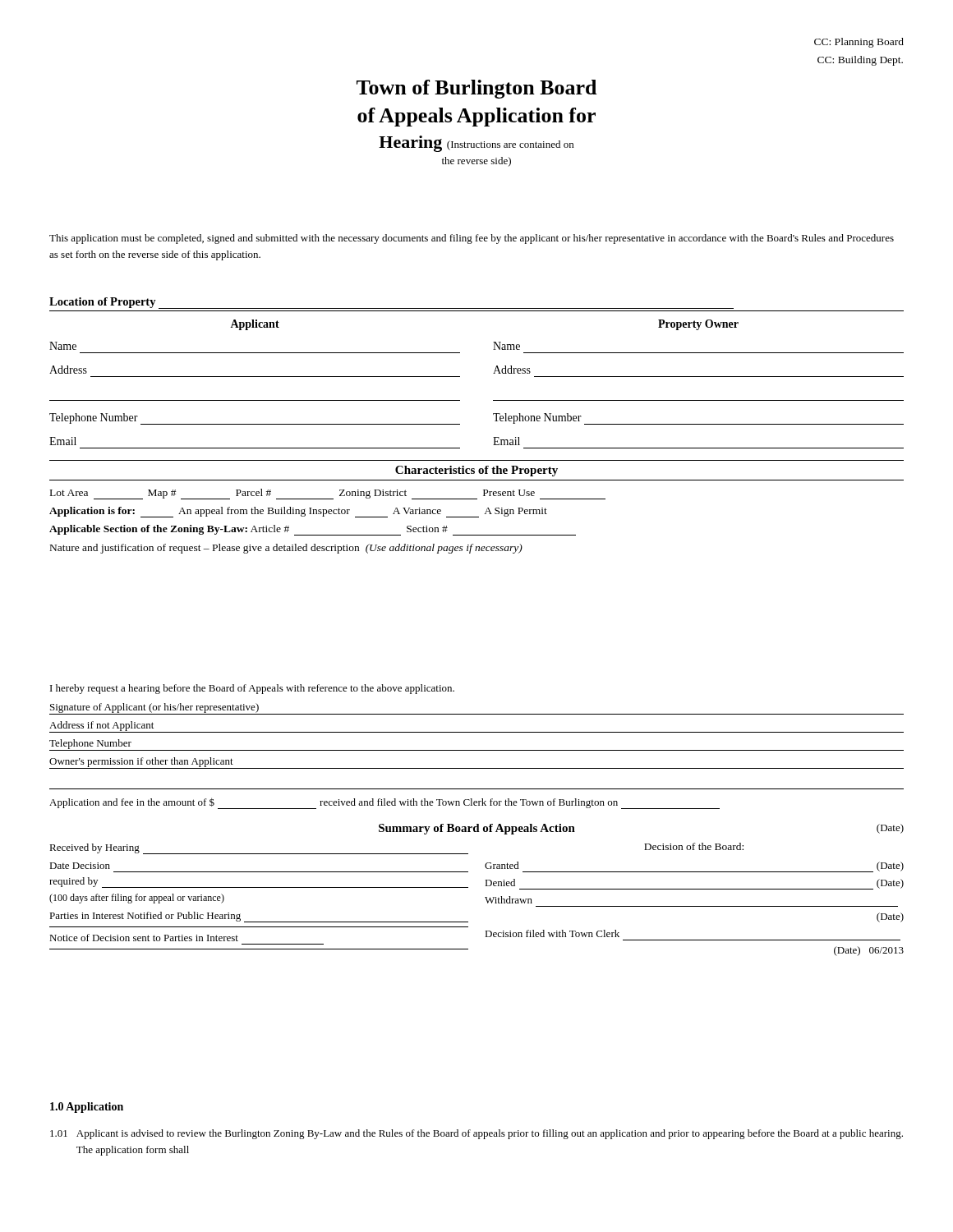Where is the passage that starts "I hereby request a hearing before the"?
Screen dimensions: 1232x953
[x=476, y=725]
